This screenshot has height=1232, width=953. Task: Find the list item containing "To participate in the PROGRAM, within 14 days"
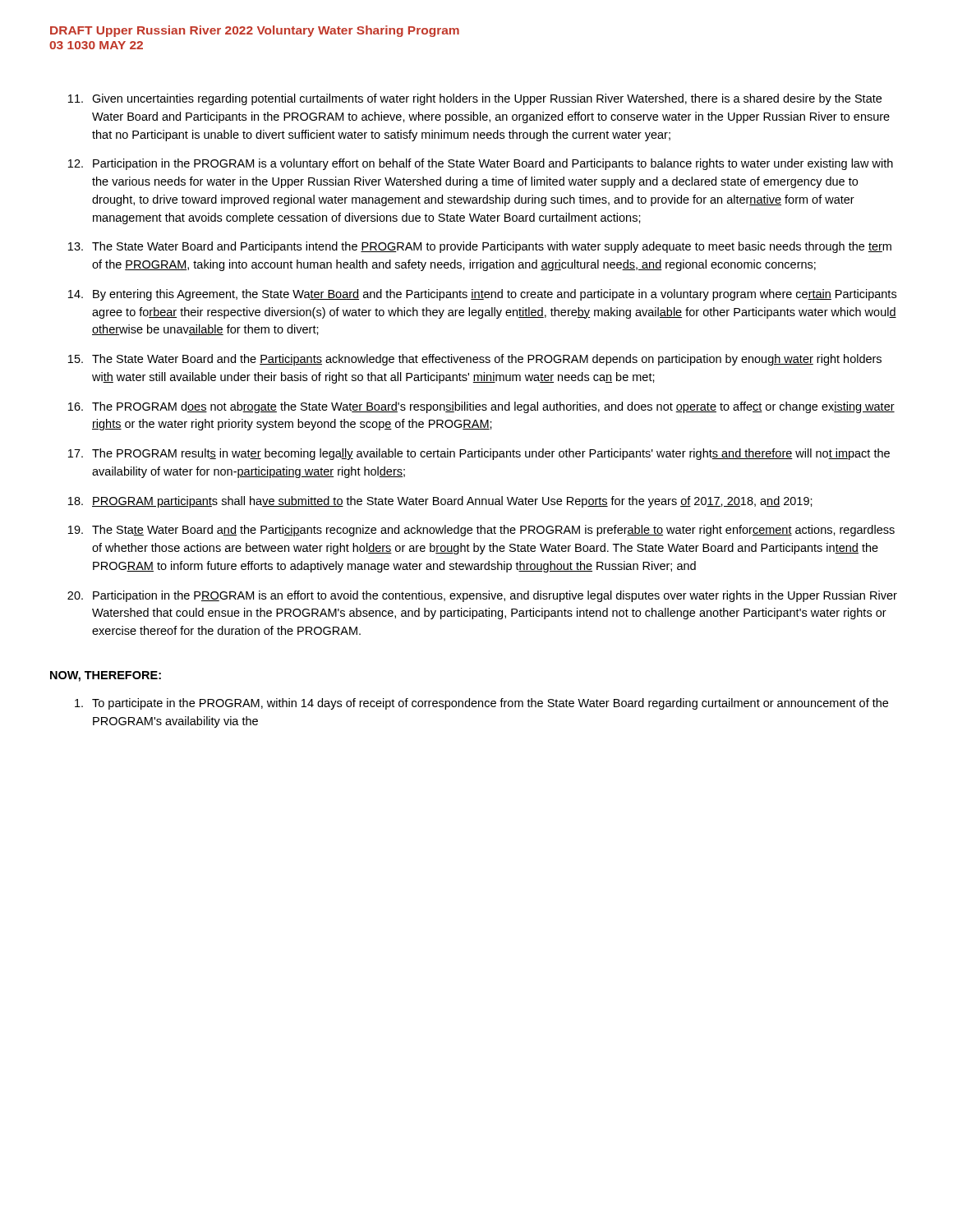[476, 712]
